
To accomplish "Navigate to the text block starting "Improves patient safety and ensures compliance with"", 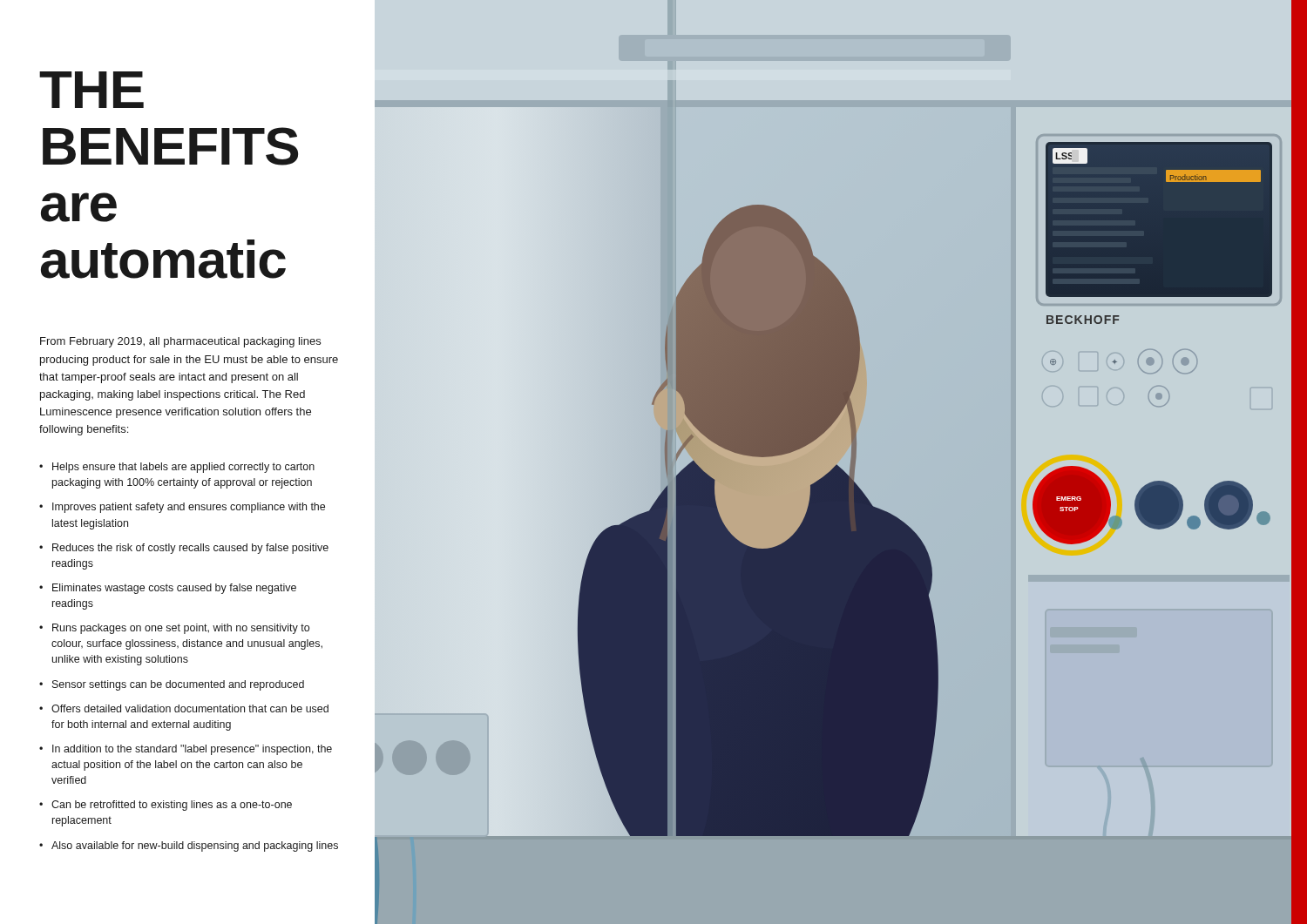I will tap(189, 515).
